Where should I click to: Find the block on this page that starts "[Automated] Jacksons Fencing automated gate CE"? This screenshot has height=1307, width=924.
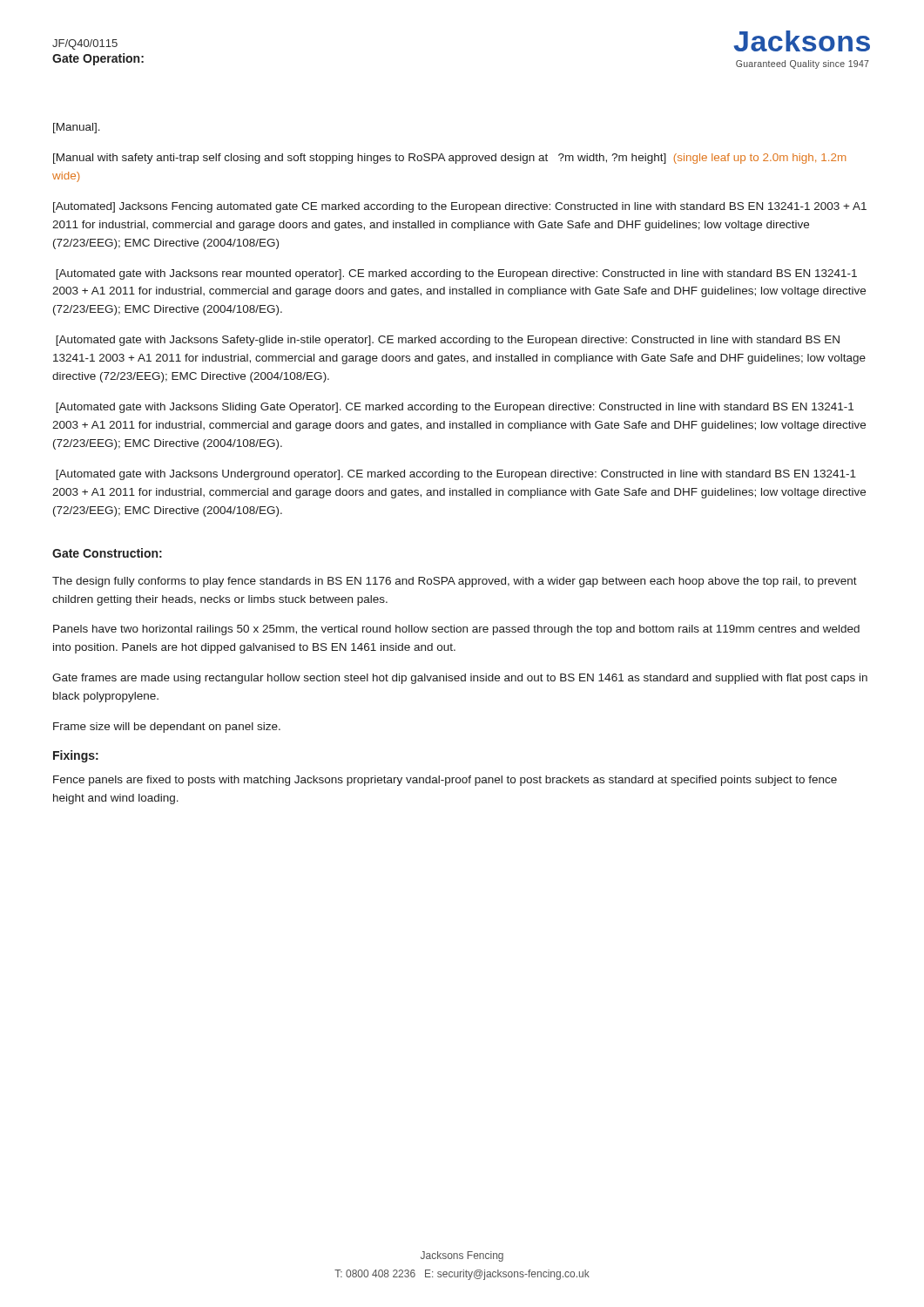point(460,224)
